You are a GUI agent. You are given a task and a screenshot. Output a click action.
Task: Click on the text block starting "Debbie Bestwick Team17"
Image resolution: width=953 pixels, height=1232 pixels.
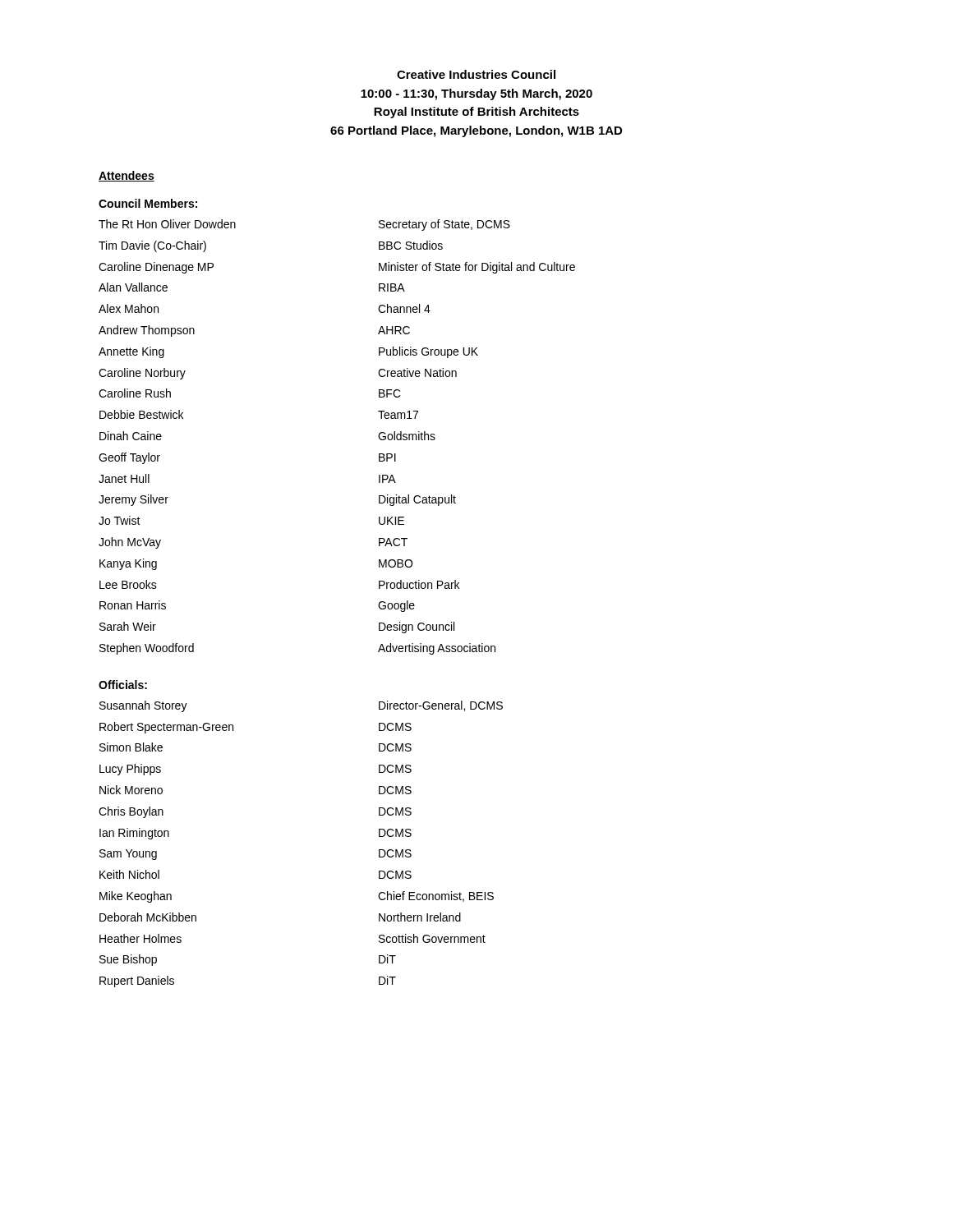(x=142, y=414)
